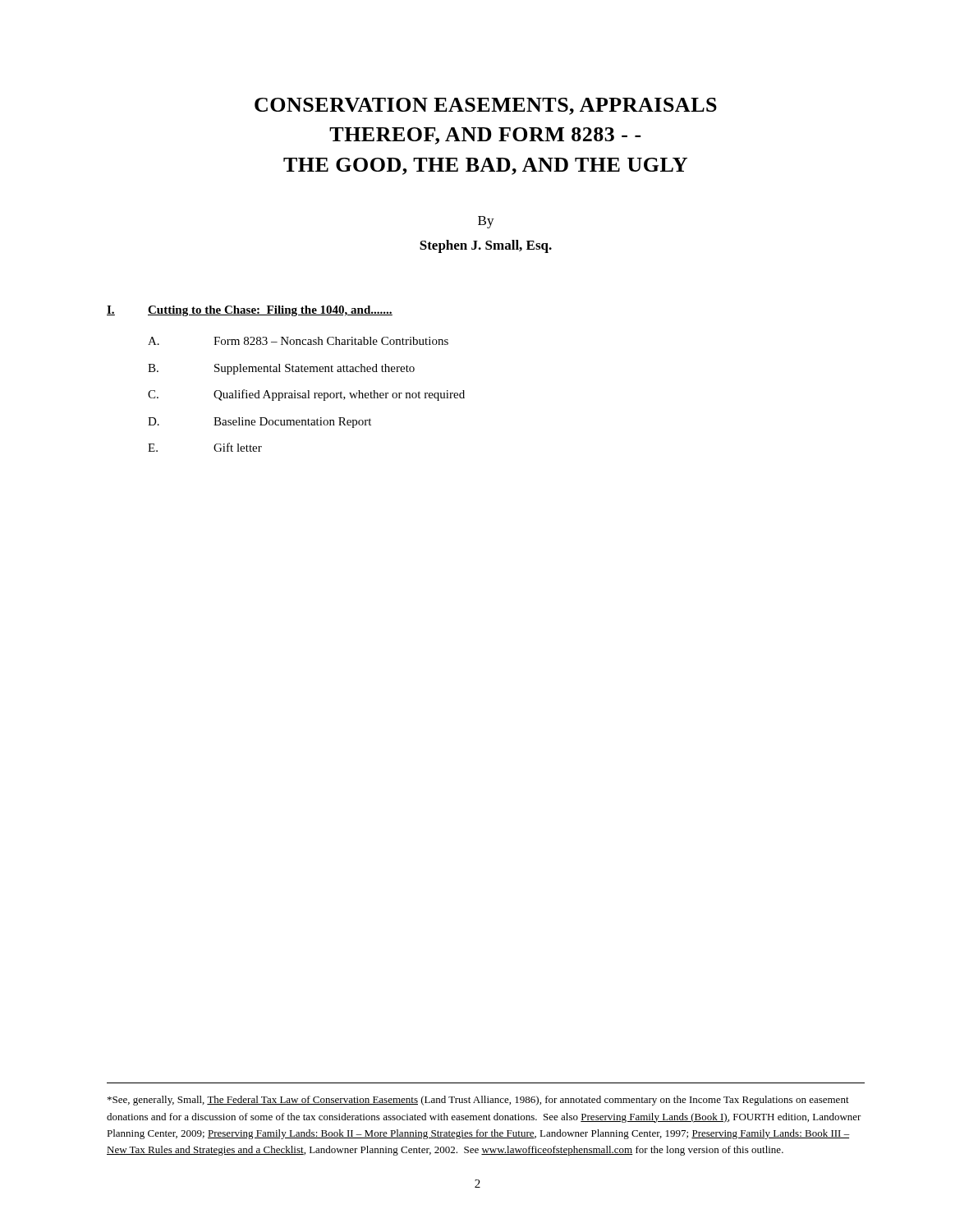Click on the section header with the text "I. Cutting to the Chase: Filing"
Image resolution: width=955 pixels, height=1232 pixels.
click(x=249, y=310)
